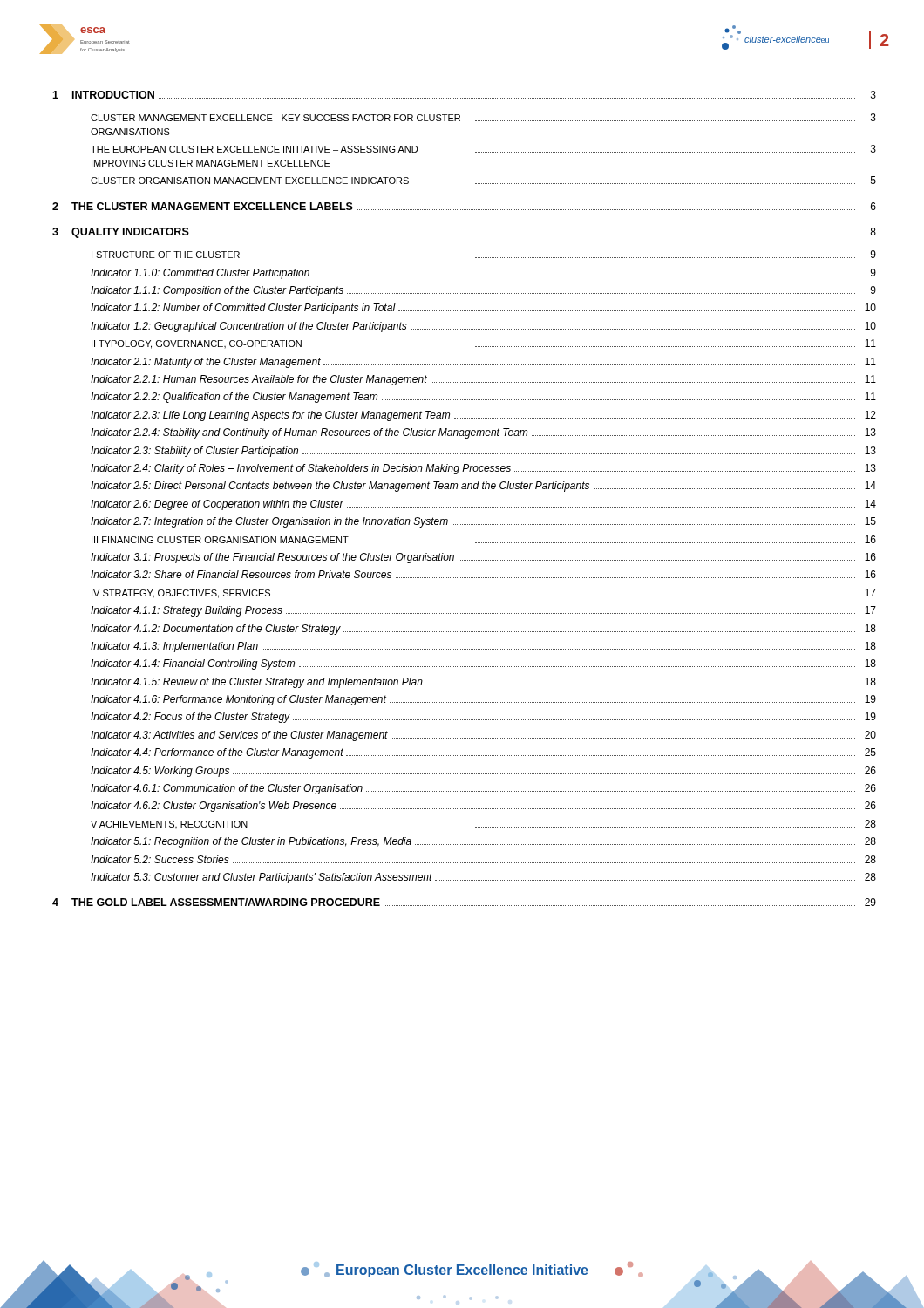Point to the block beginning "Indicator 5.3: Customer and Cluster Participants'"
Viewport: 924px width, 1308px height.
coord(483,878)
